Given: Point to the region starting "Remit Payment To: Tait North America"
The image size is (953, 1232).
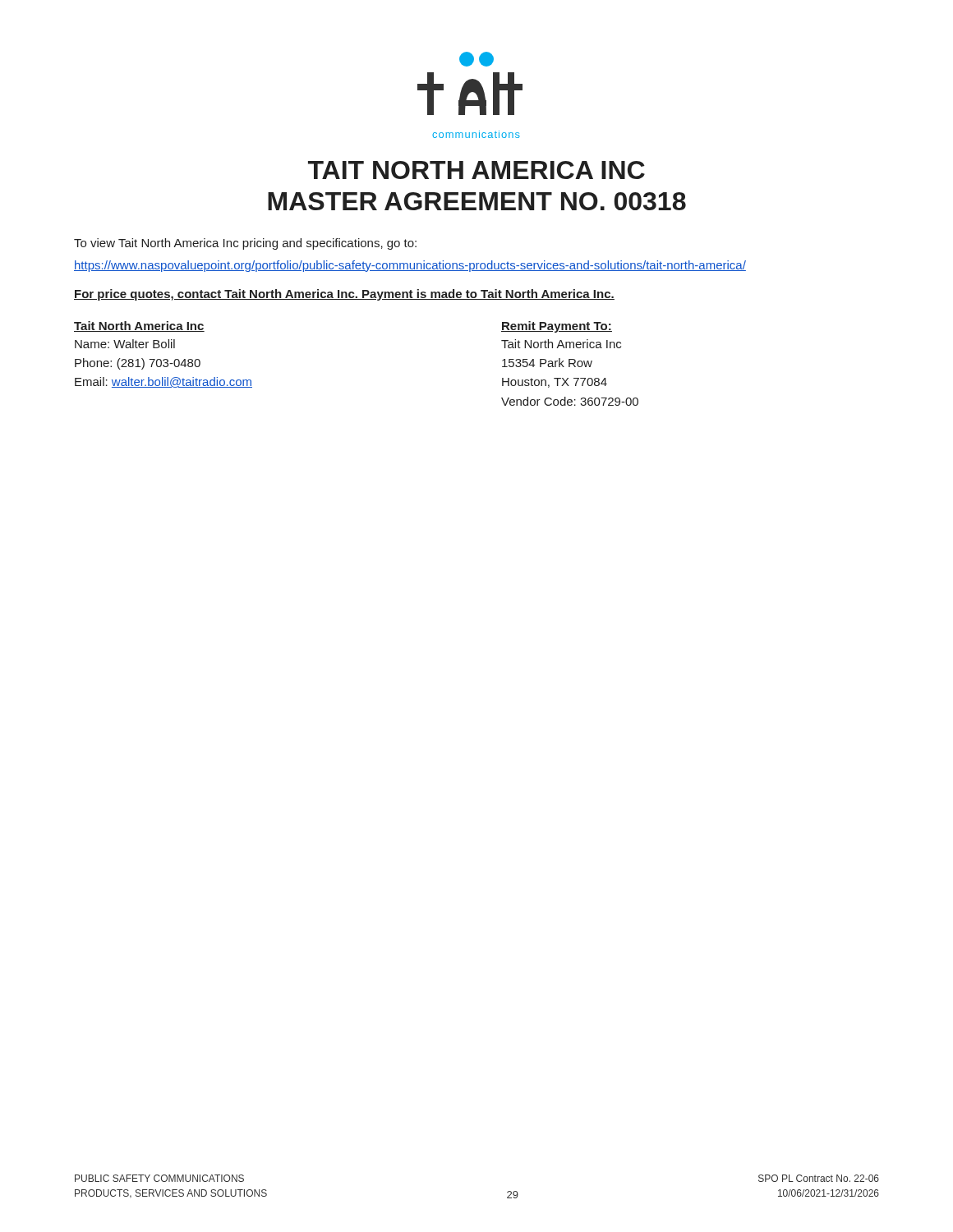Looking at the screenshot, I should coord(557,327).
